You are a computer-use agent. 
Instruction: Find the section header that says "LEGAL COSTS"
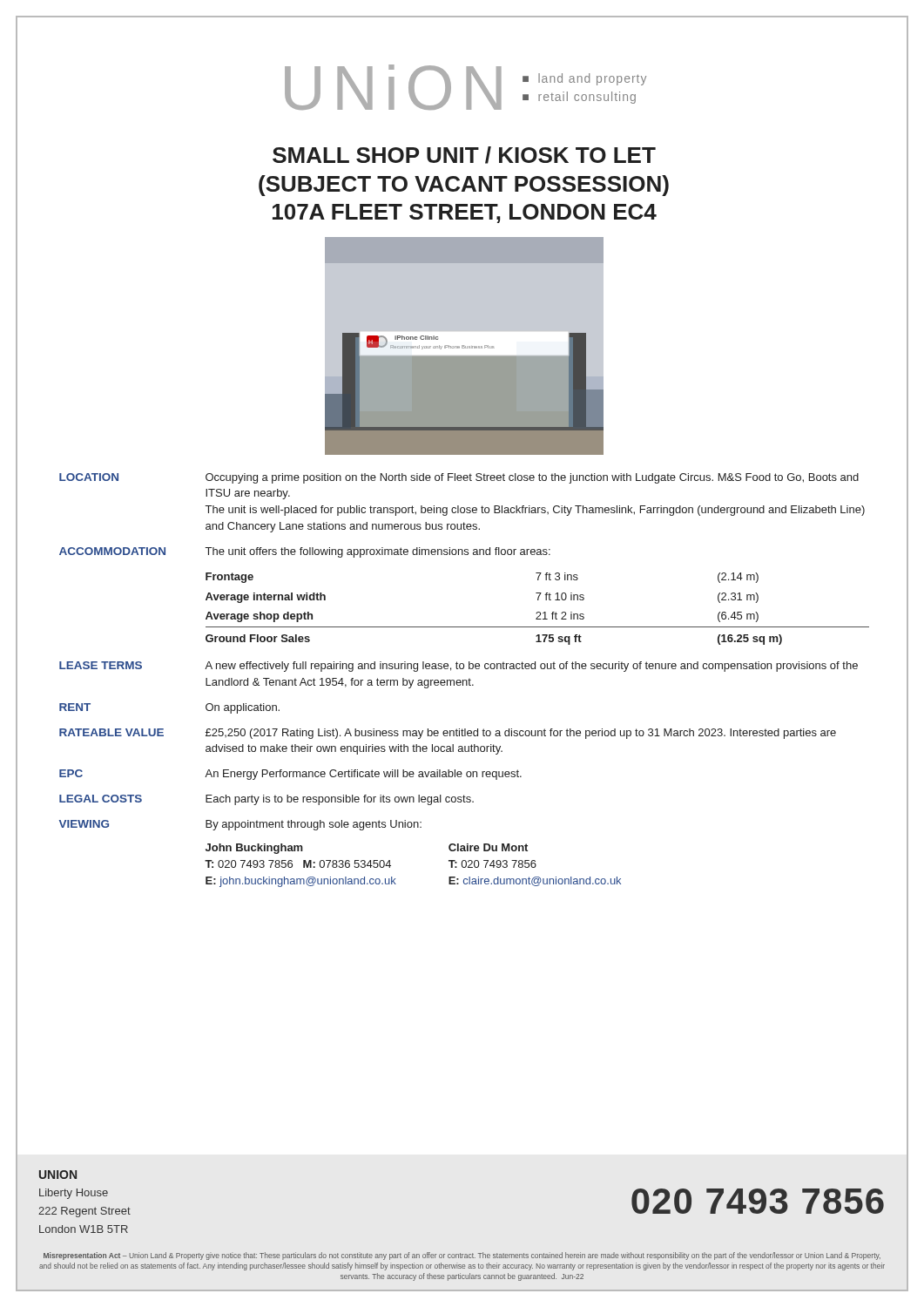click(x=100, y=799)
